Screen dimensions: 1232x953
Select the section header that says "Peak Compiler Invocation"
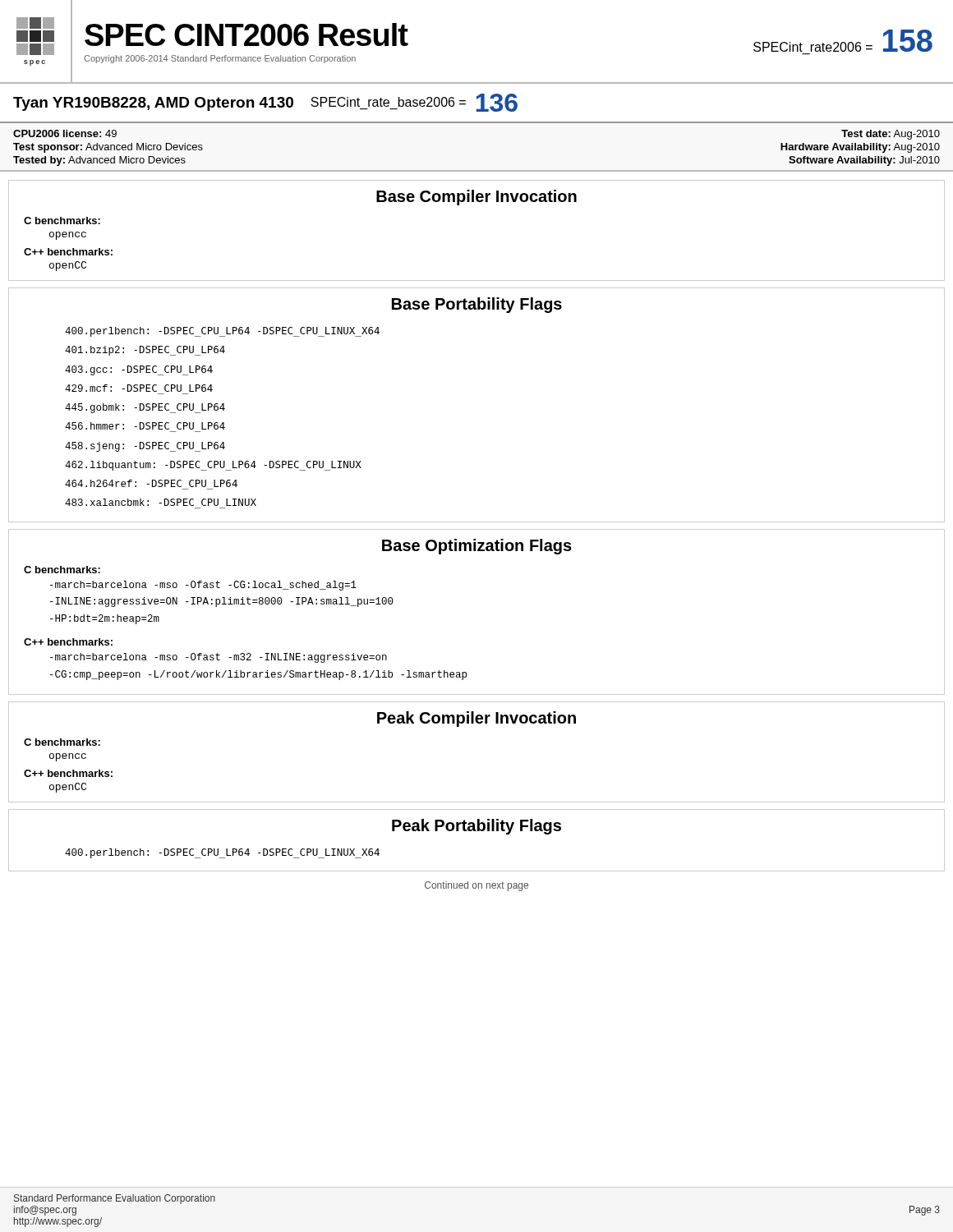[x=476, y=718]
